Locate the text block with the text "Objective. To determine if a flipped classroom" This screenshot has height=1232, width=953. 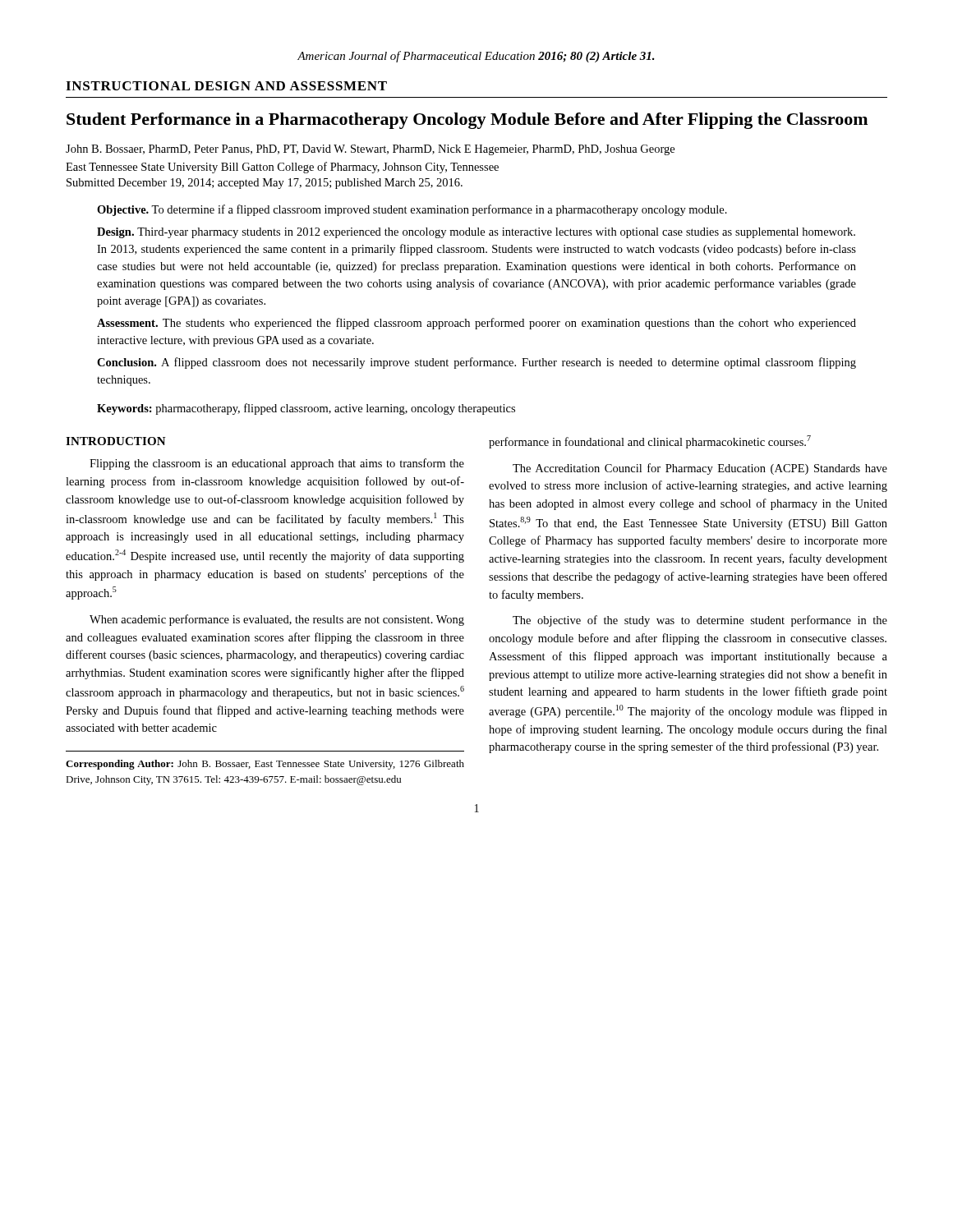[x=412, y=209]
